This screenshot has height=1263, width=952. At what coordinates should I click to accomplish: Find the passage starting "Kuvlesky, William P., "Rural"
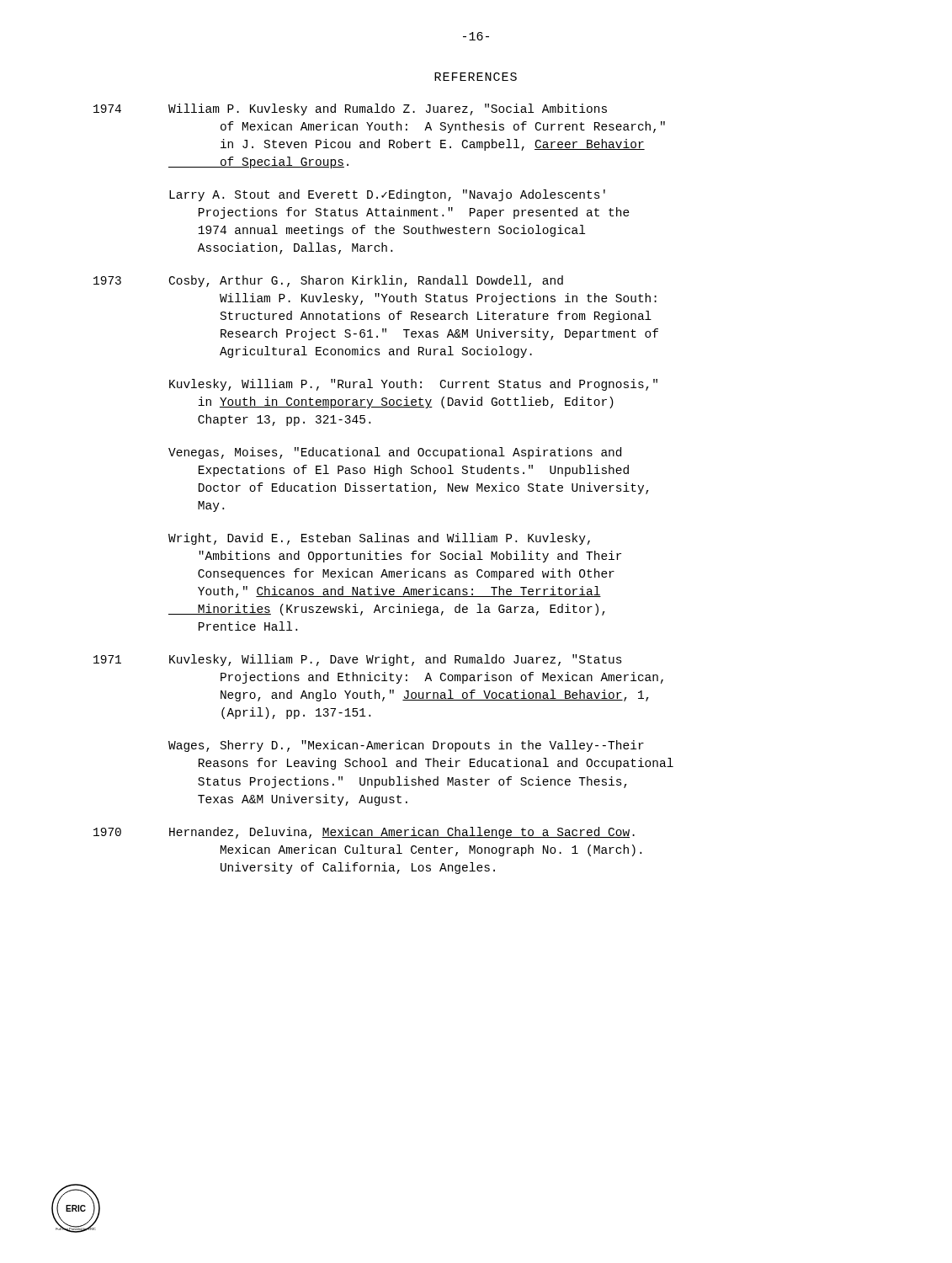tap(489, 403)
